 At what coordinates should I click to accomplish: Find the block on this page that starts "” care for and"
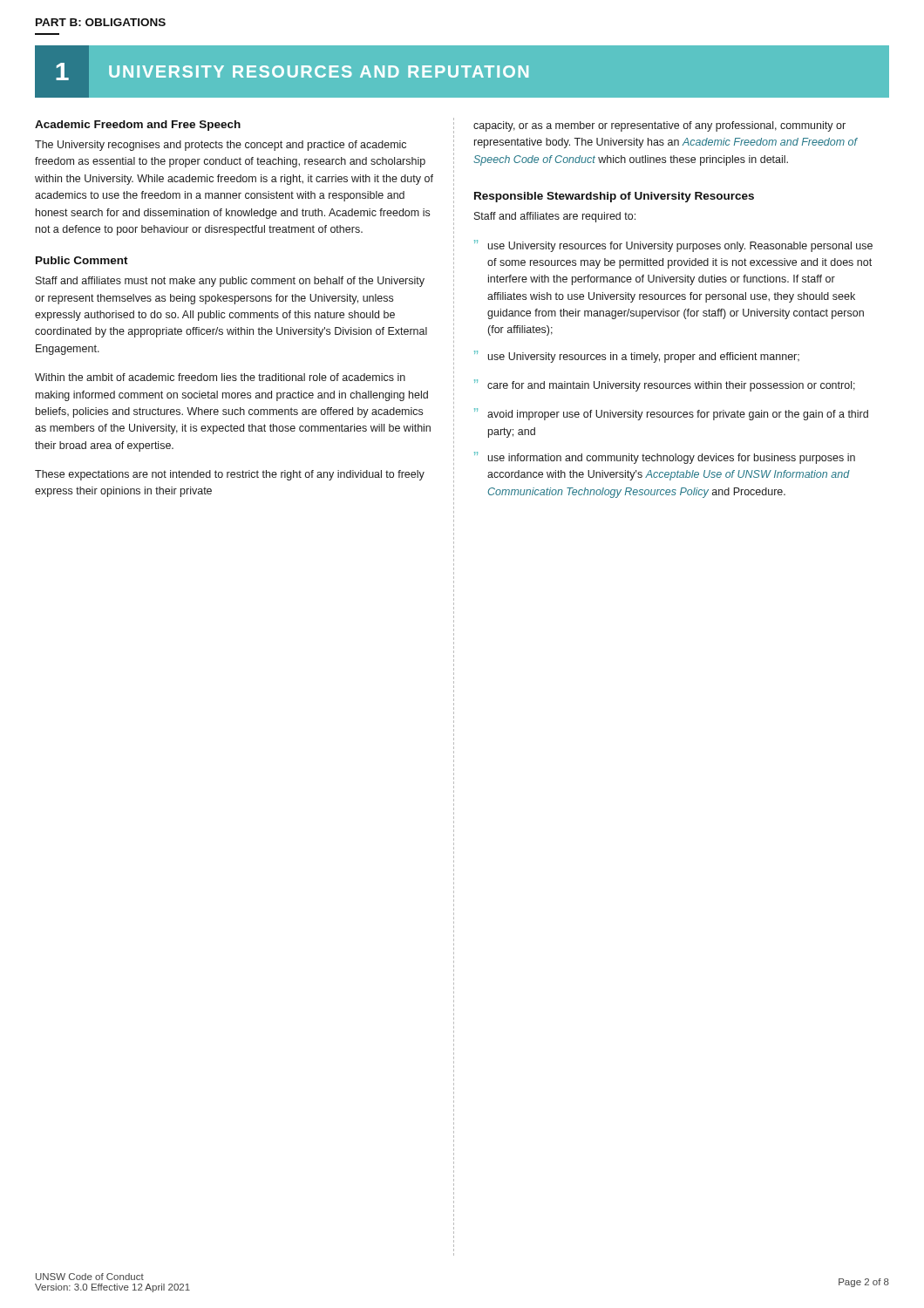pyautogui.click(x=664, y=387)
